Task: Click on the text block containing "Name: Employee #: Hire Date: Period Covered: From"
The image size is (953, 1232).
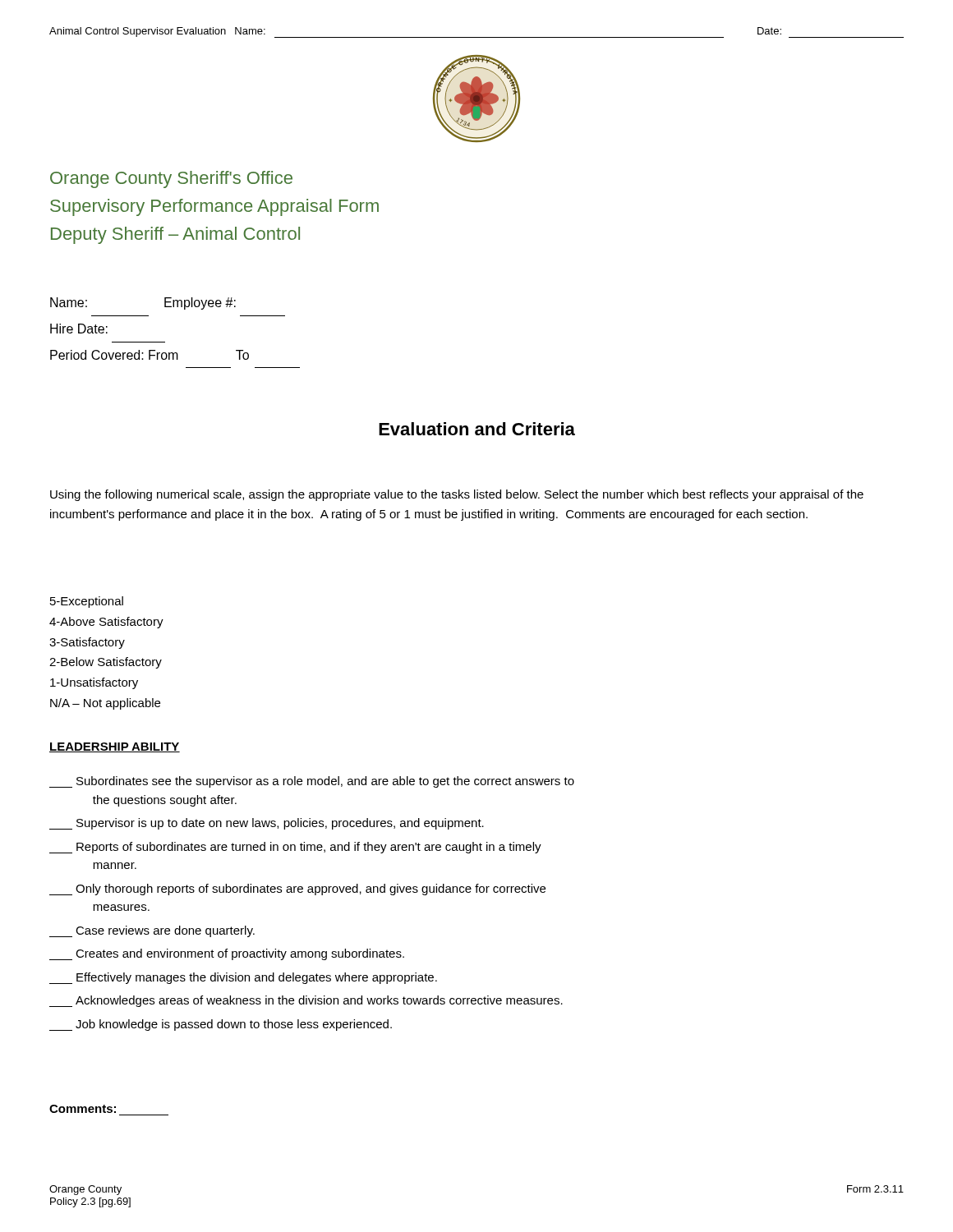Action: tap(68, 303)
